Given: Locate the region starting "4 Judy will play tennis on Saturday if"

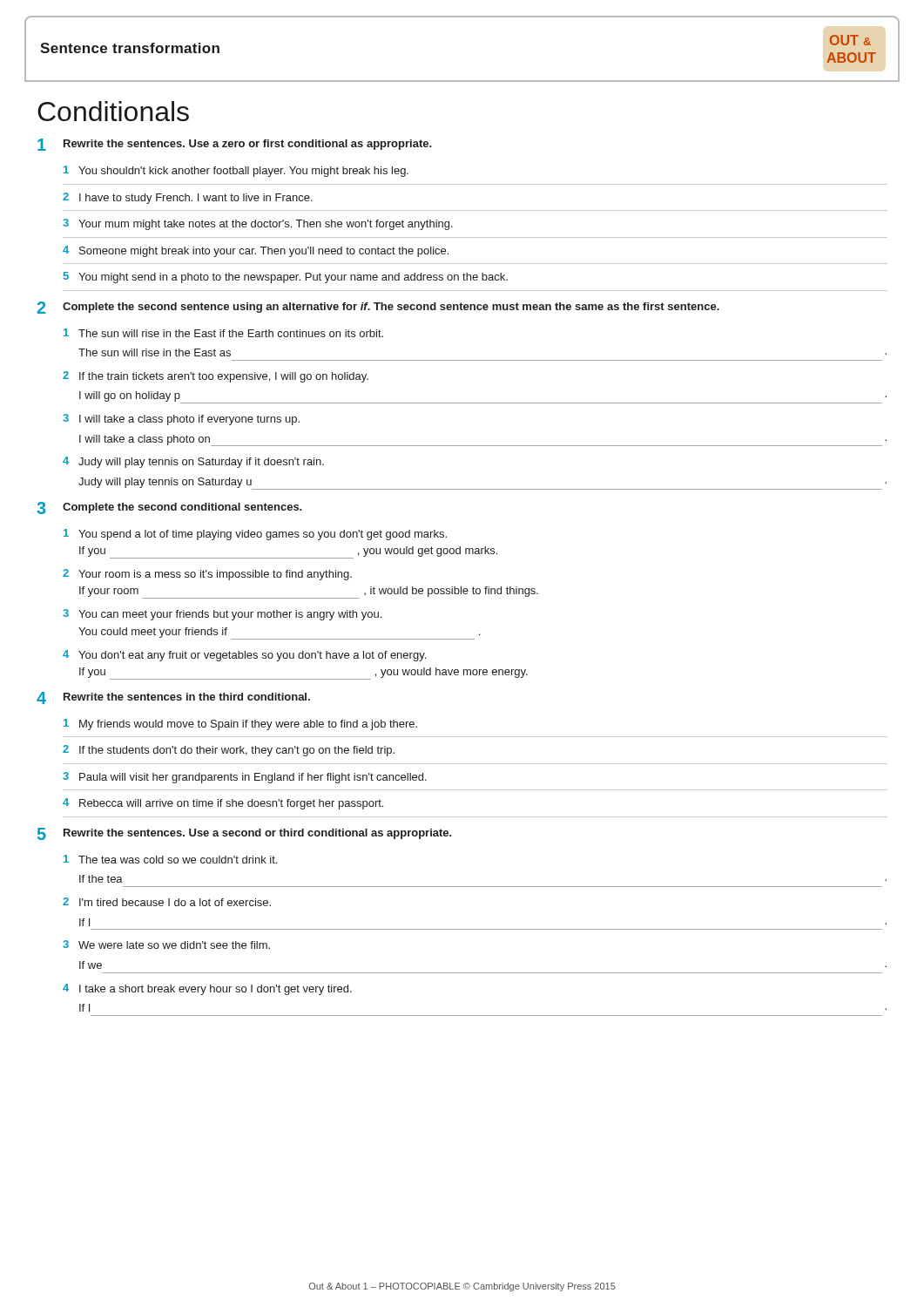Looking at the screenshot, I should coord(462,477).
